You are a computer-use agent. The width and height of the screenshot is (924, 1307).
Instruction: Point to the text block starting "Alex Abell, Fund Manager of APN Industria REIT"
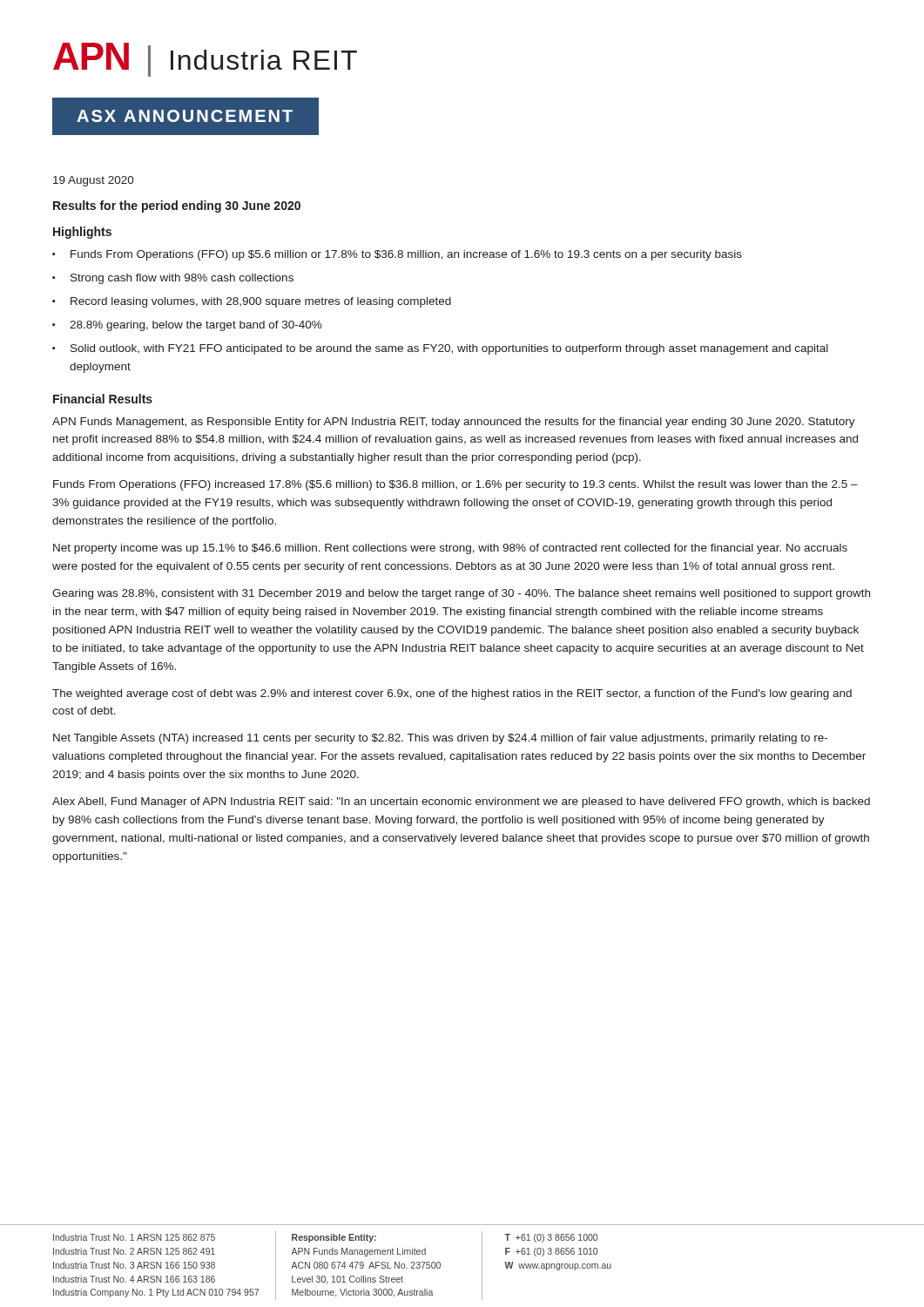tap(461, 829)
